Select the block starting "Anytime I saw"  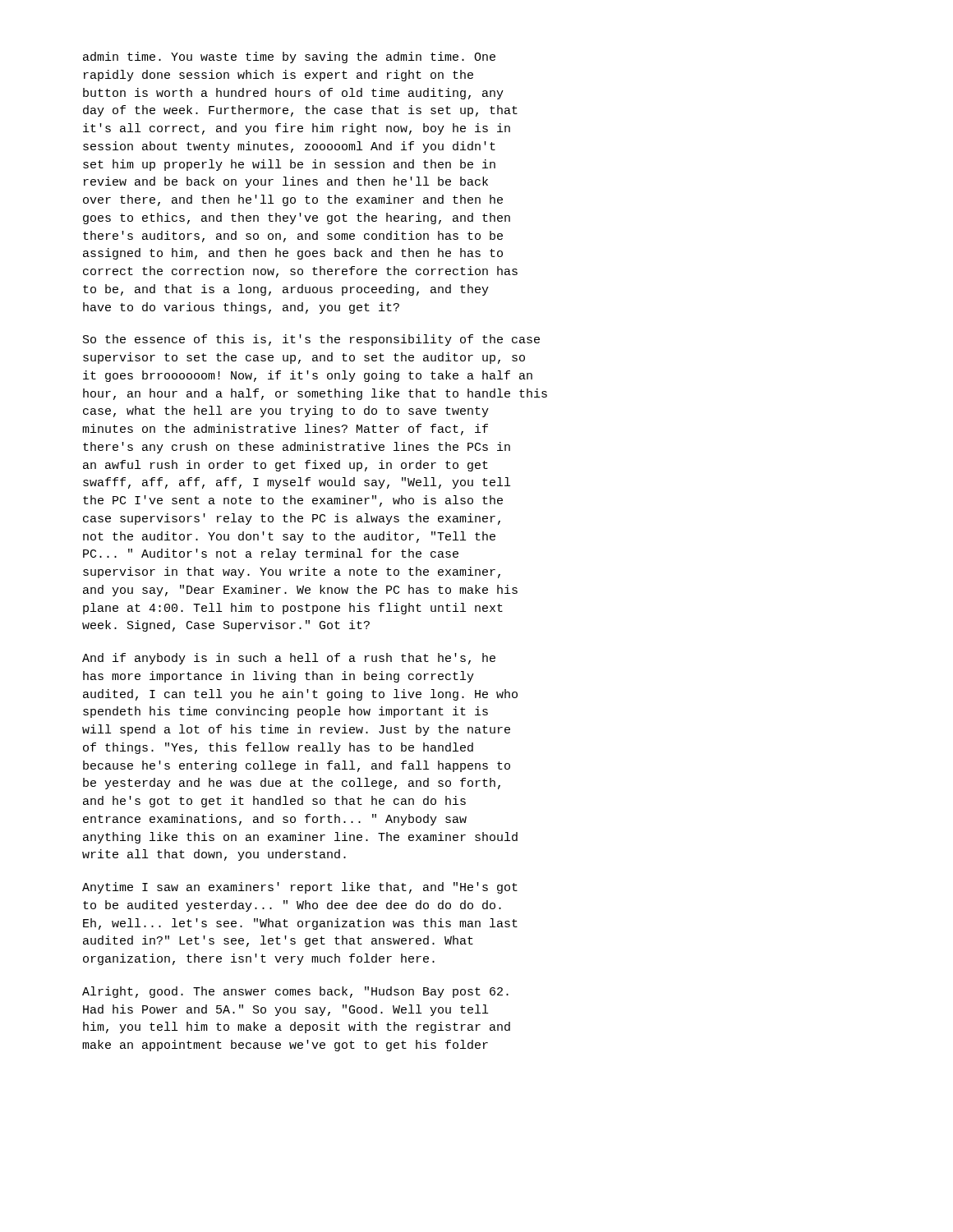(x=300, y=924)
